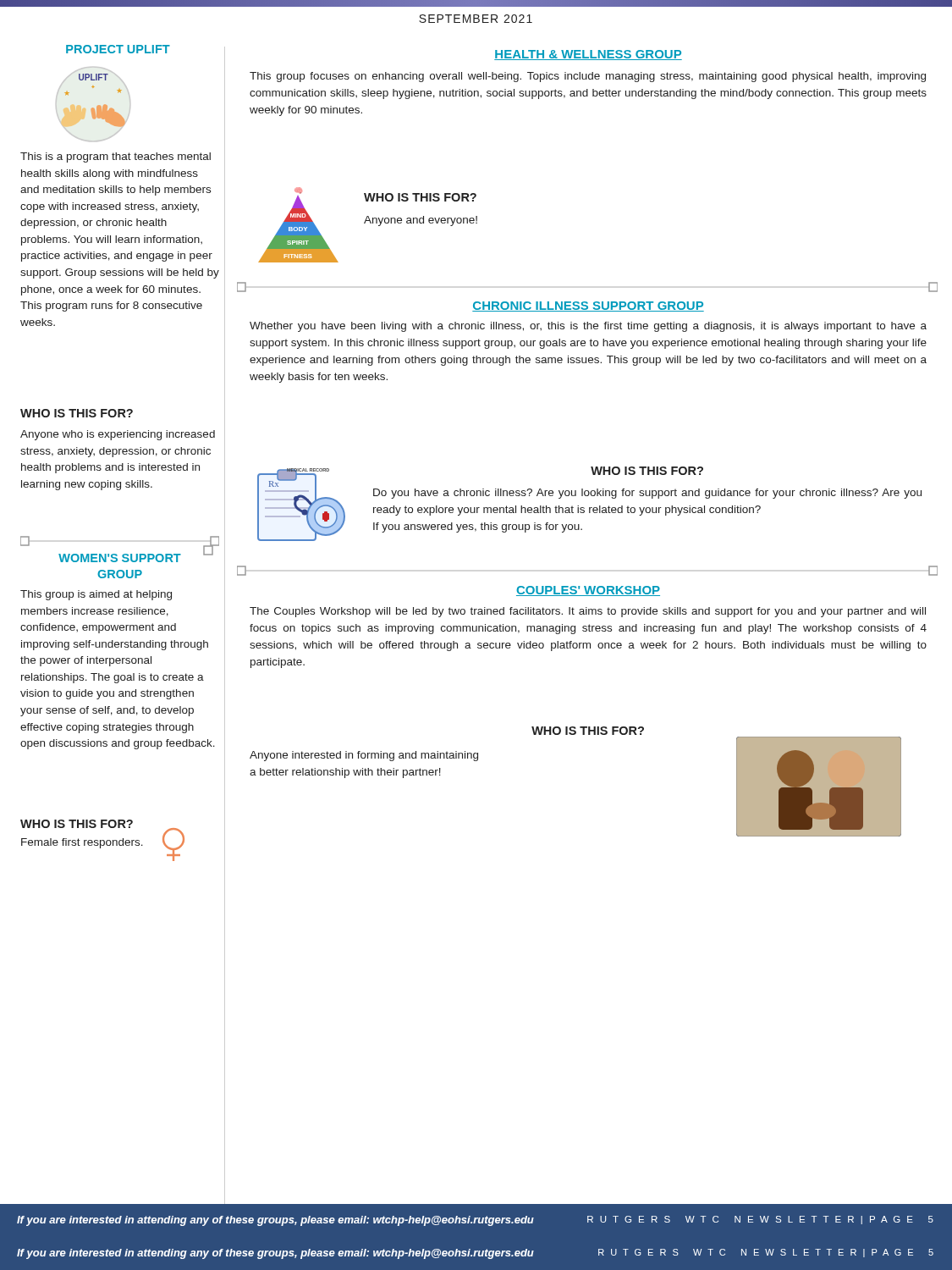Click on the text block starting "COUPLES' WORKSHOP"
Viewport: 952px width, 1270px height.
click(588, 590)
